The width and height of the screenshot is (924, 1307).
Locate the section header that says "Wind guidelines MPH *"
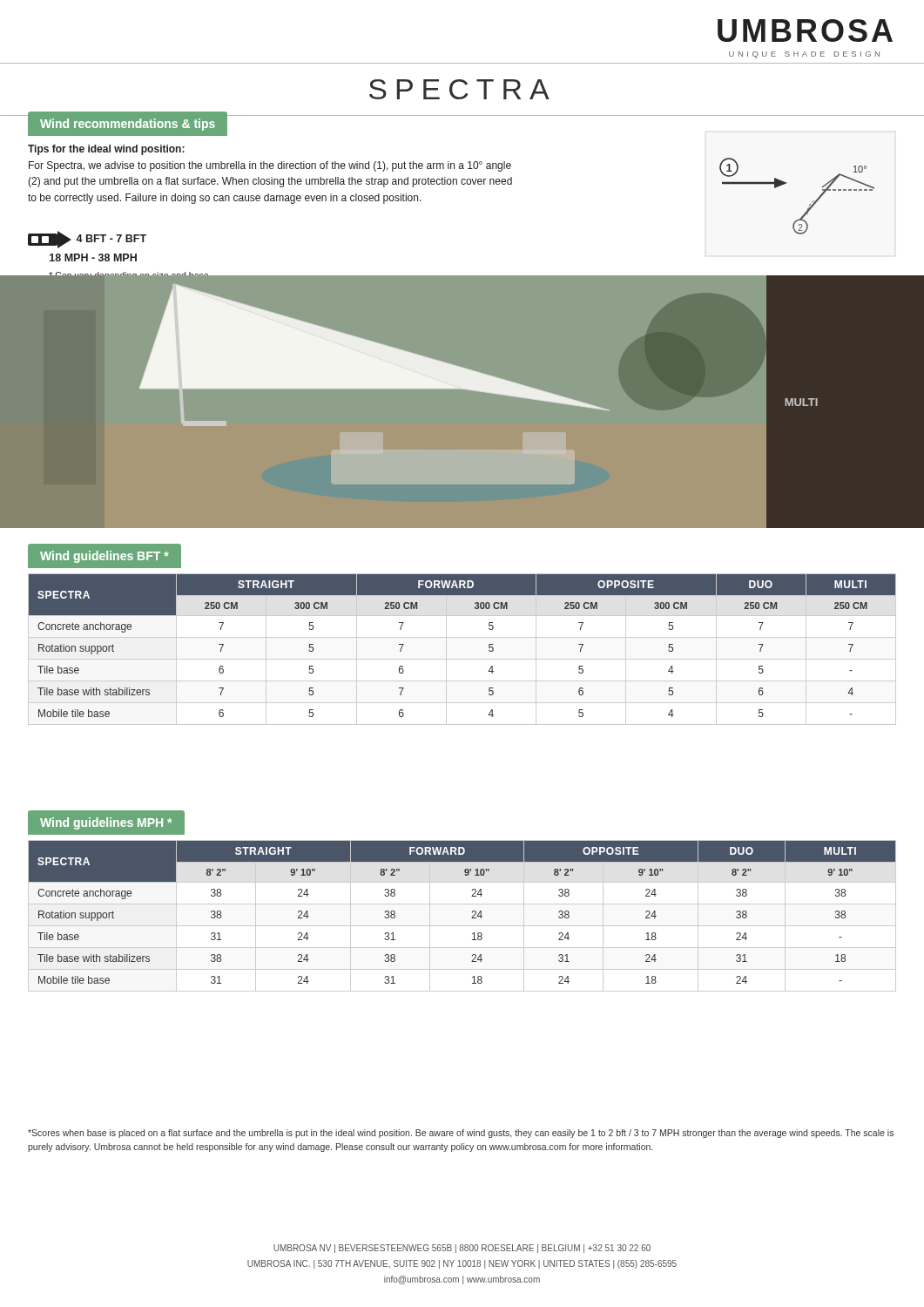(x=106, y=823)
